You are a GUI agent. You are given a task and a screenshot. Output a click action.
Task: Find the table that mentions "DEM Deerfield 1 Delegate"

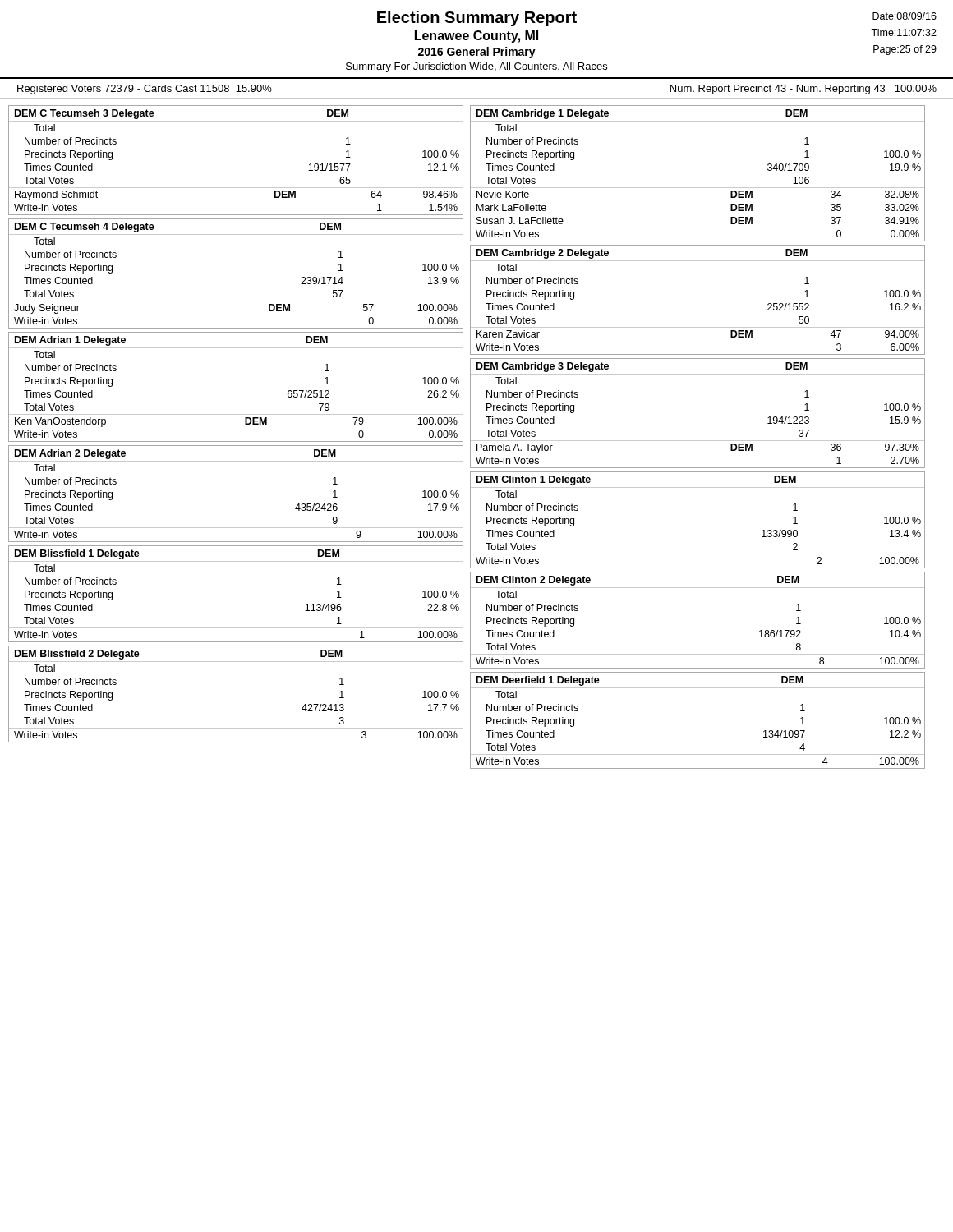pos(698,720)
